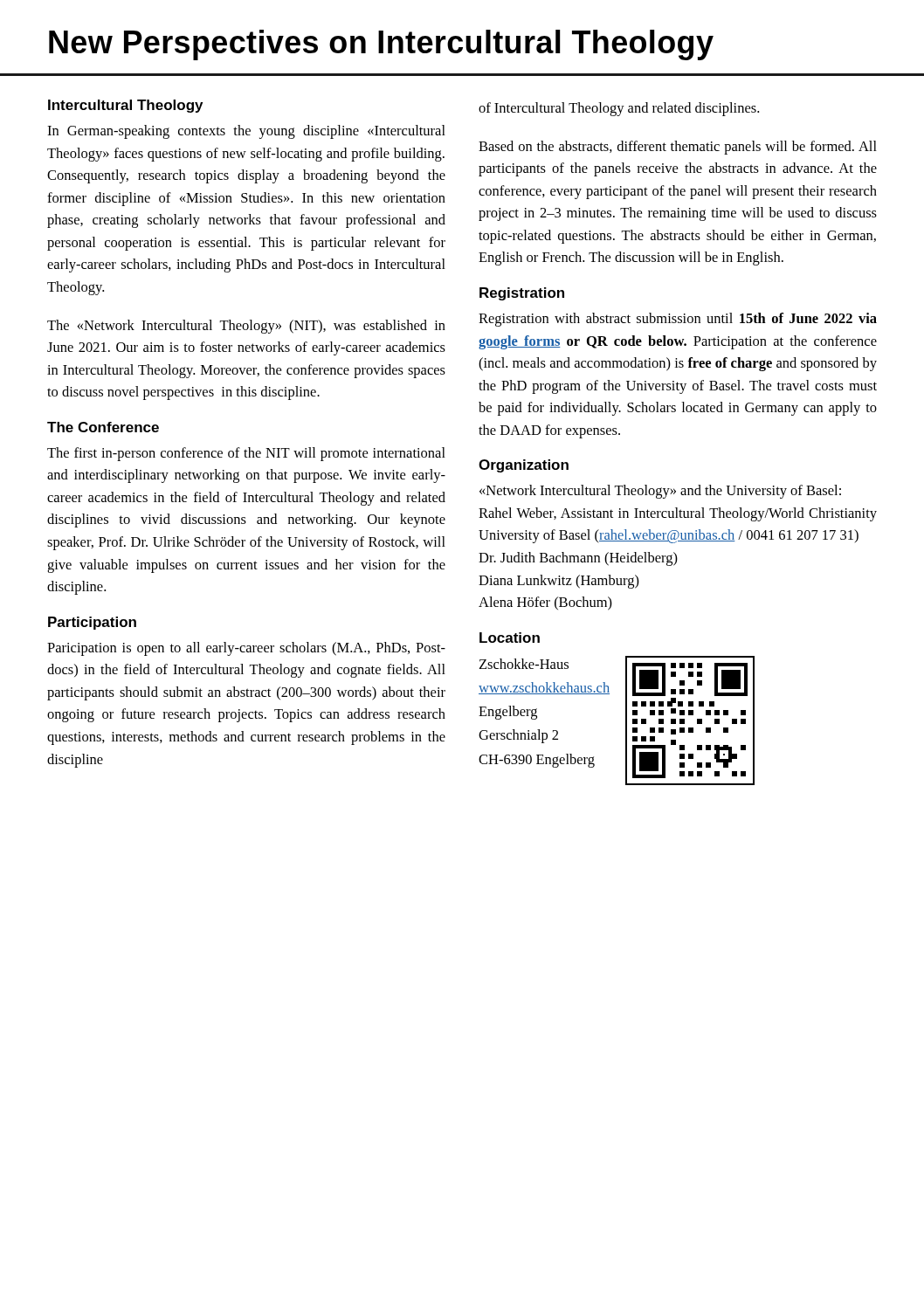Image resolution: width=924 pixels, height=1310 pixels.
Task: Locate the text block with the text "Zschokke-Haus www.zschokkehaus.ch Engelberg Gerschnialp"
Action: 678,718
